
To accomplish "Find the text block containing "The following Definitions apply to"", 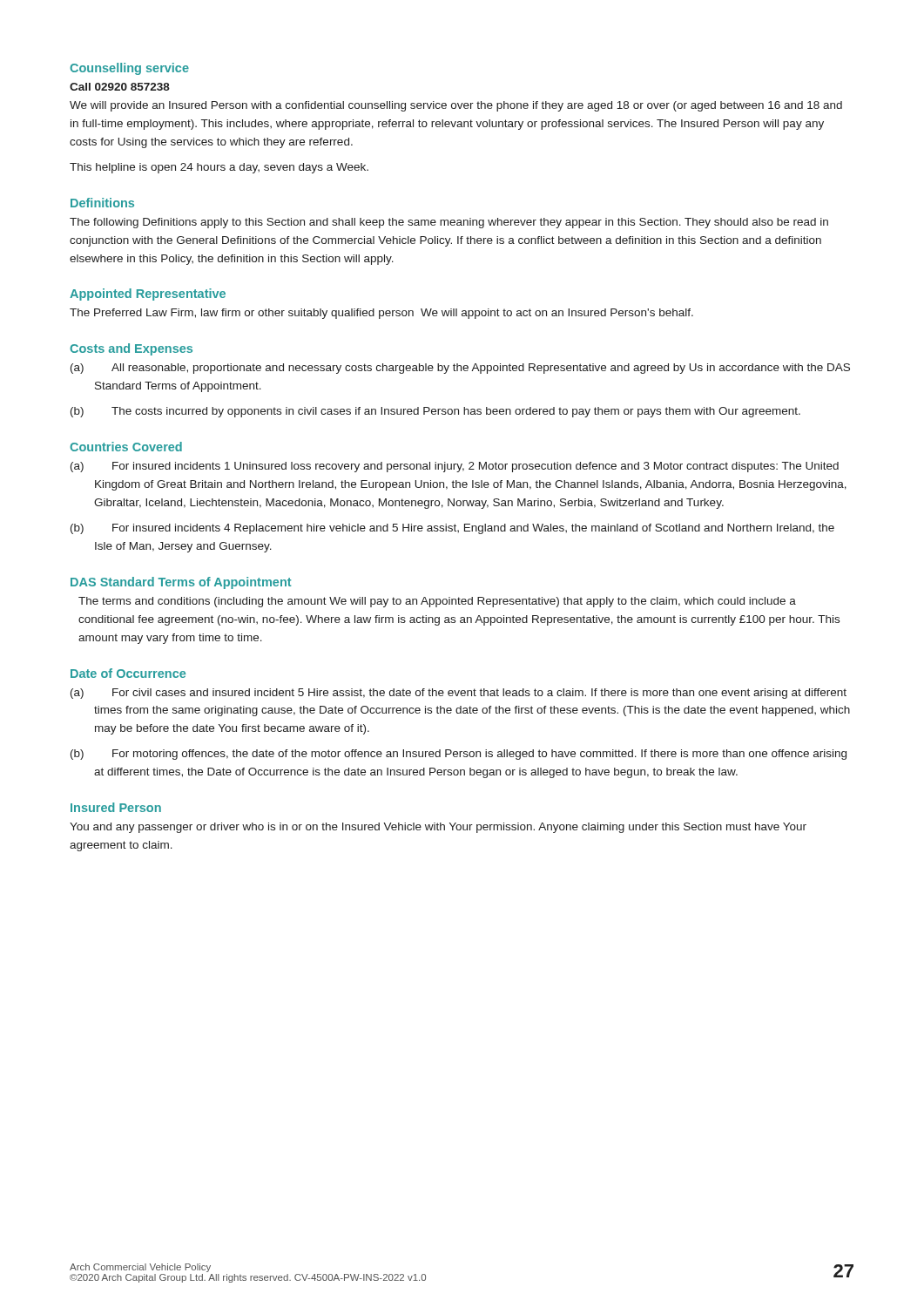I will (462, 241).
